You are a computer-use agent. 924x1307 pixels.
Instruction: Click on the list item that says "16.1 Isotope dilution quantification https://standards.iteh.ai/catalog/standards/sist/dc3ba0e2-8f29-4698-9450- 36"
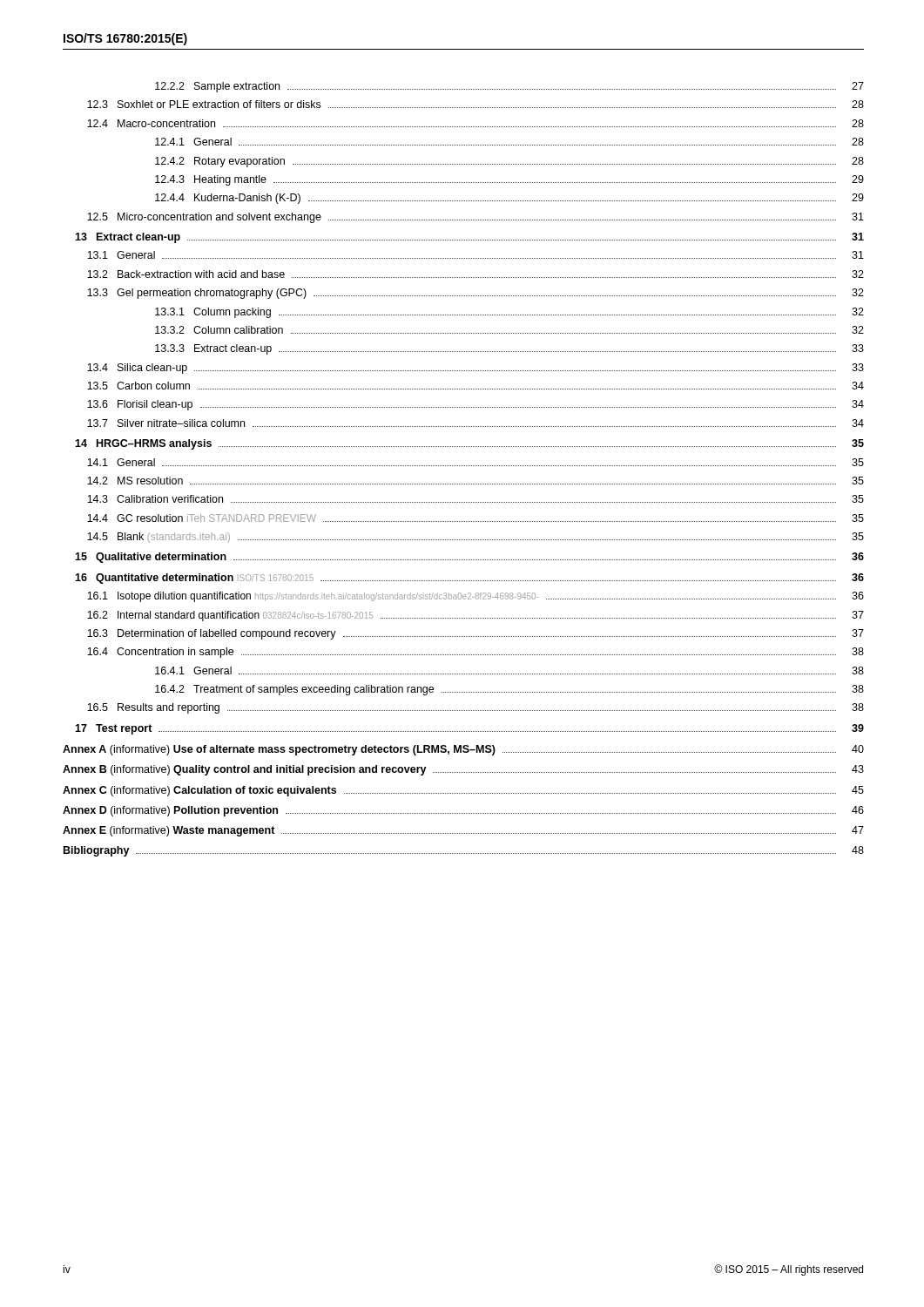pyautogui.click(x=463, y=597)
